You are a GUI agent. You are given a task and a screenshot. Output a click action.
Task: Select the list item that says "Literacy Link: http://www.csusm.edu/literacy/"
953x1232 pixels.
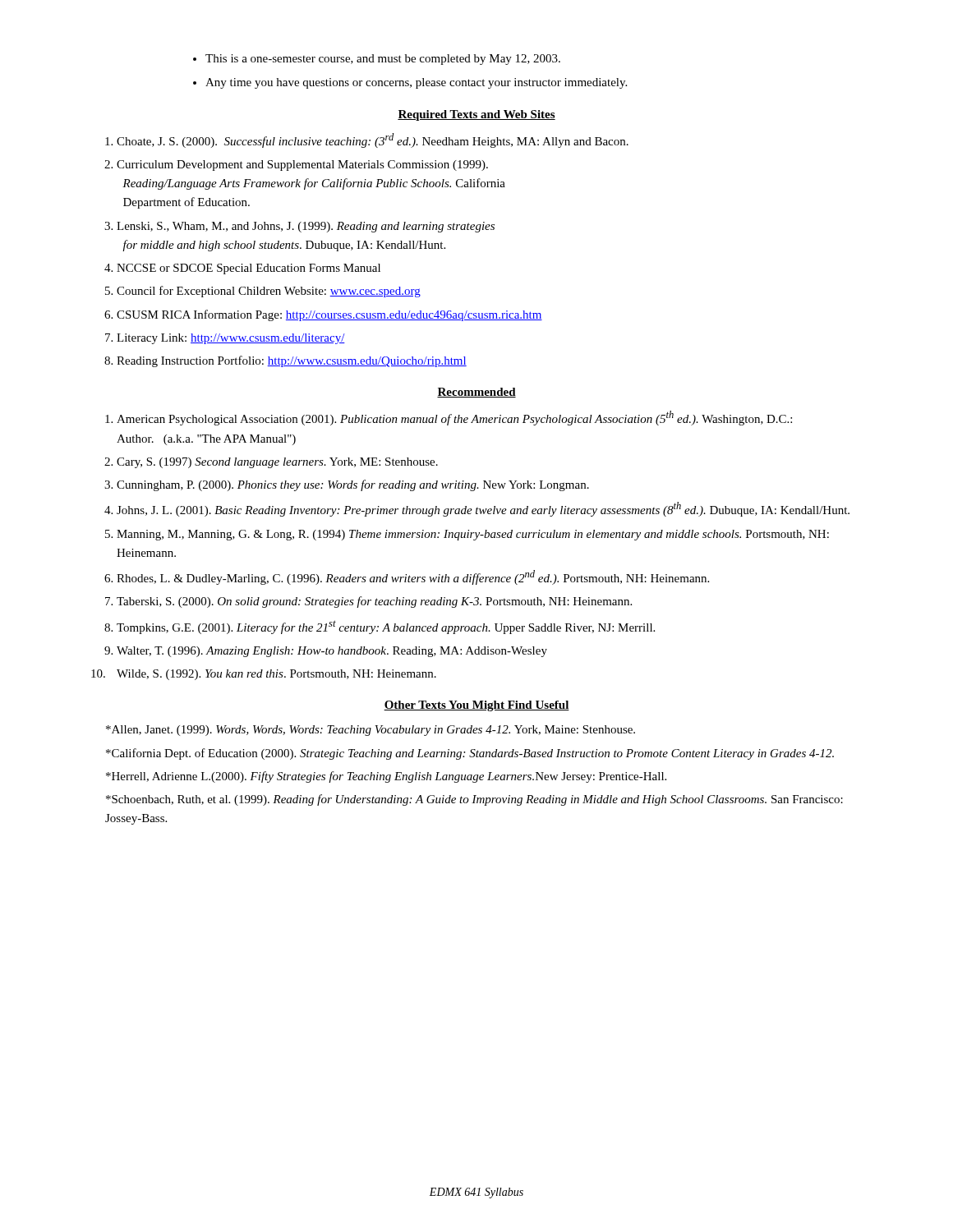pyautogui.click(x=231, y=337)
